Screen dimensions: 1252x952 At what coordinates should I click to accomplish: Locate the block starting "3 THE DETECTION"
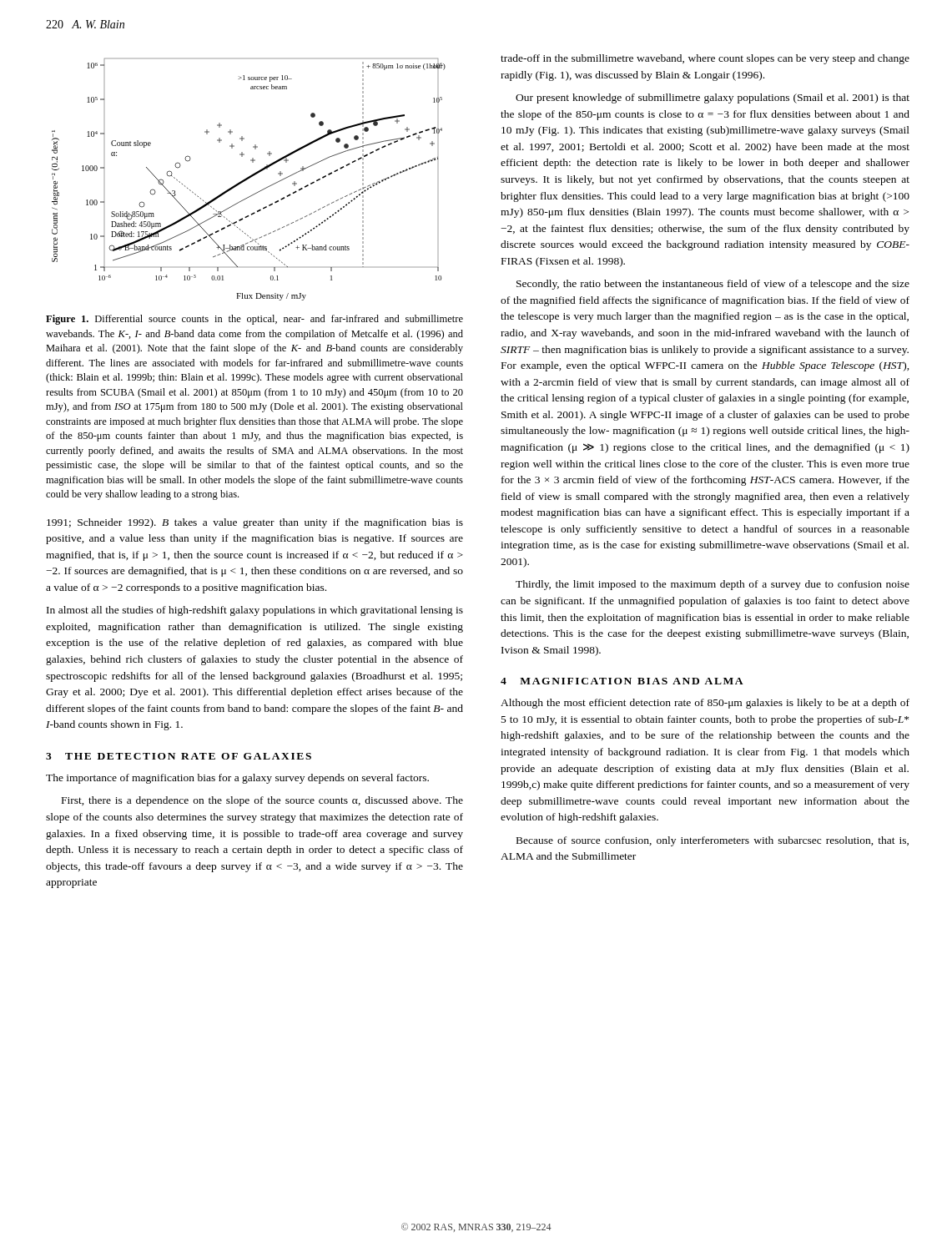tap(179, 756)
